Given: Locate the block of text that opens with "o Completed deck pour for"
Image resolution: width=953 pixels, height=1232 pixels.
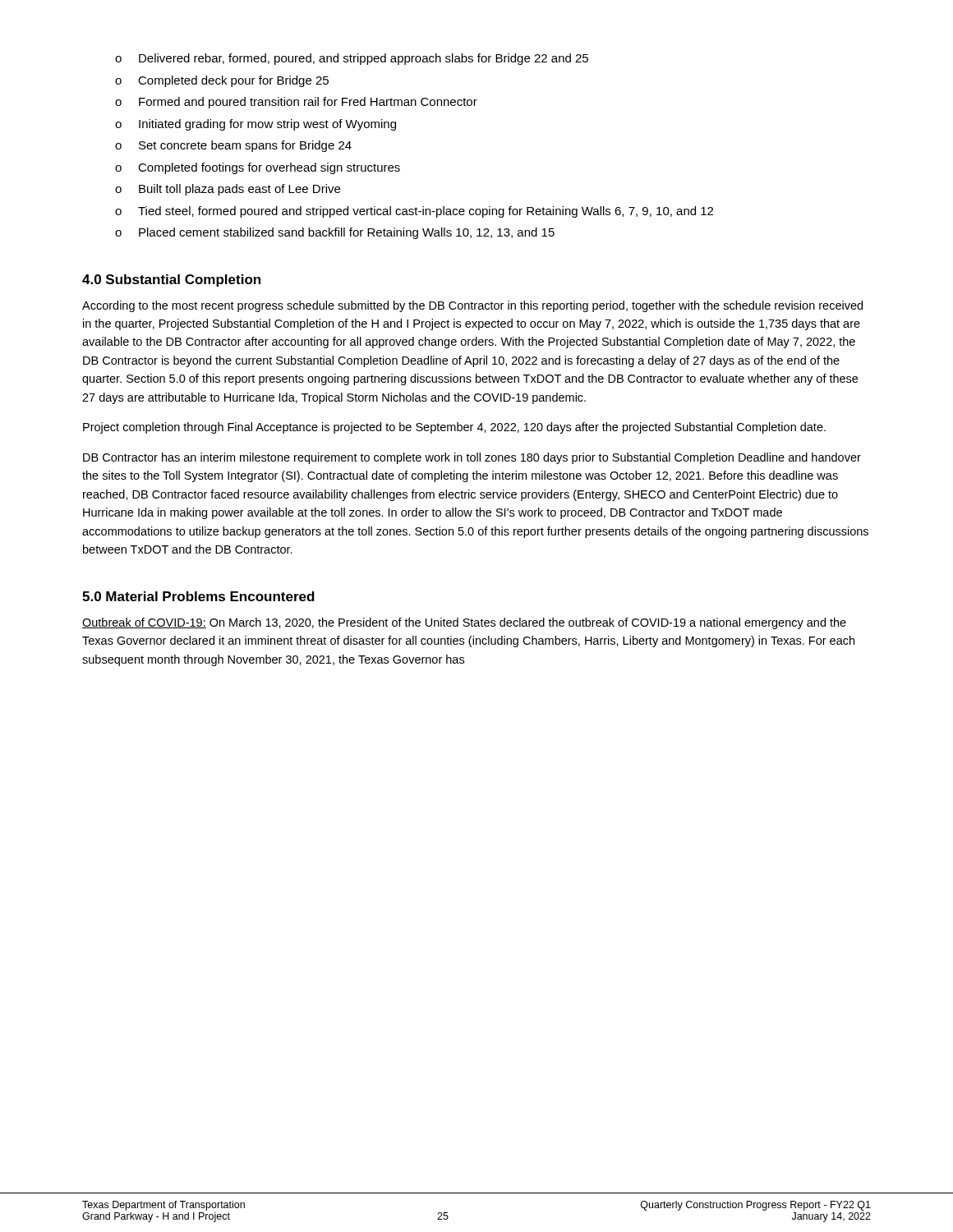Looking at the screenshot, I should tap(222, 81).
